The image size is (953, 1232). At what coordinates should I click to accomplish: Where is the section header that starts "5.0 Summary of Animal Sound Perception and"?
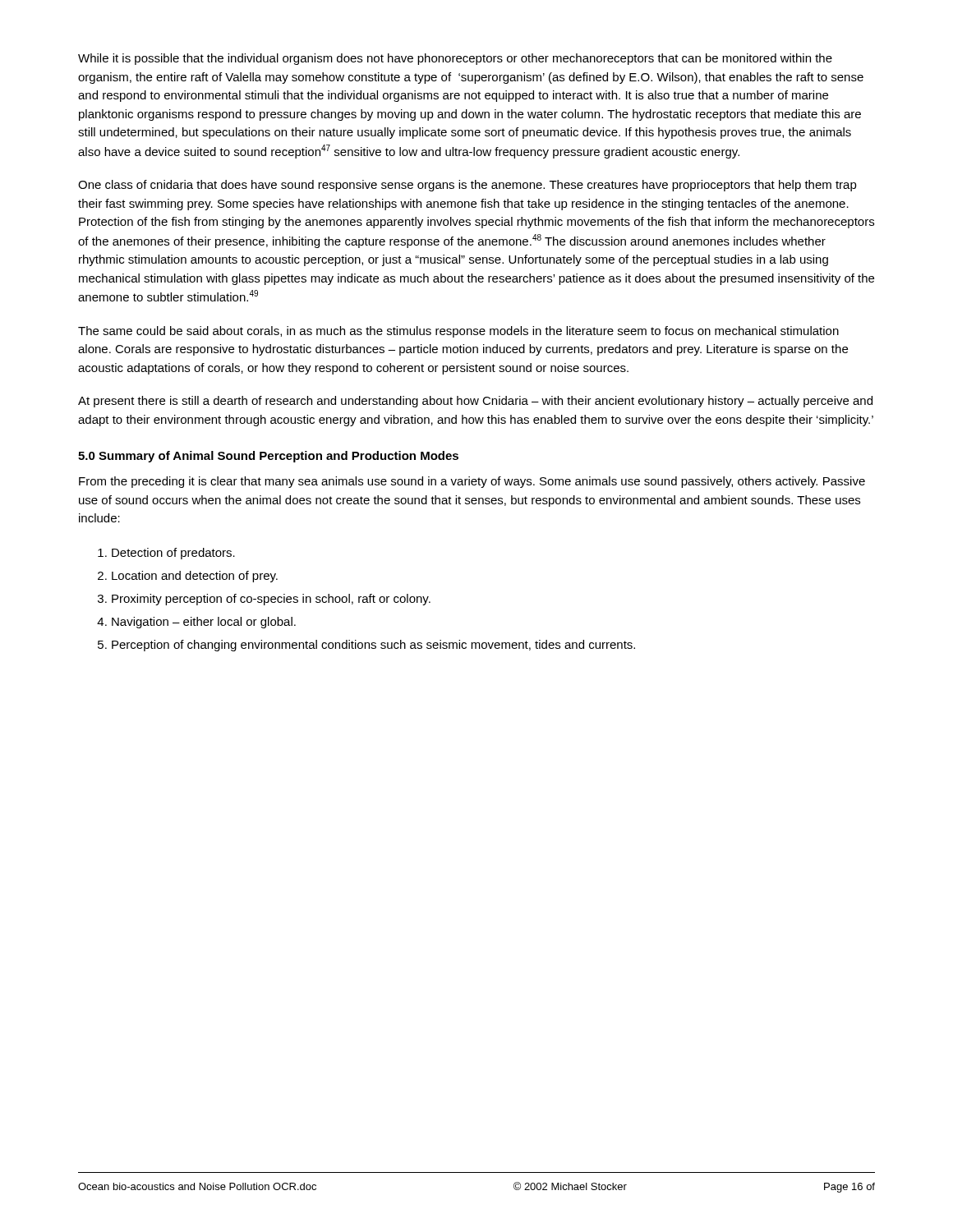(x=269, y=455)
